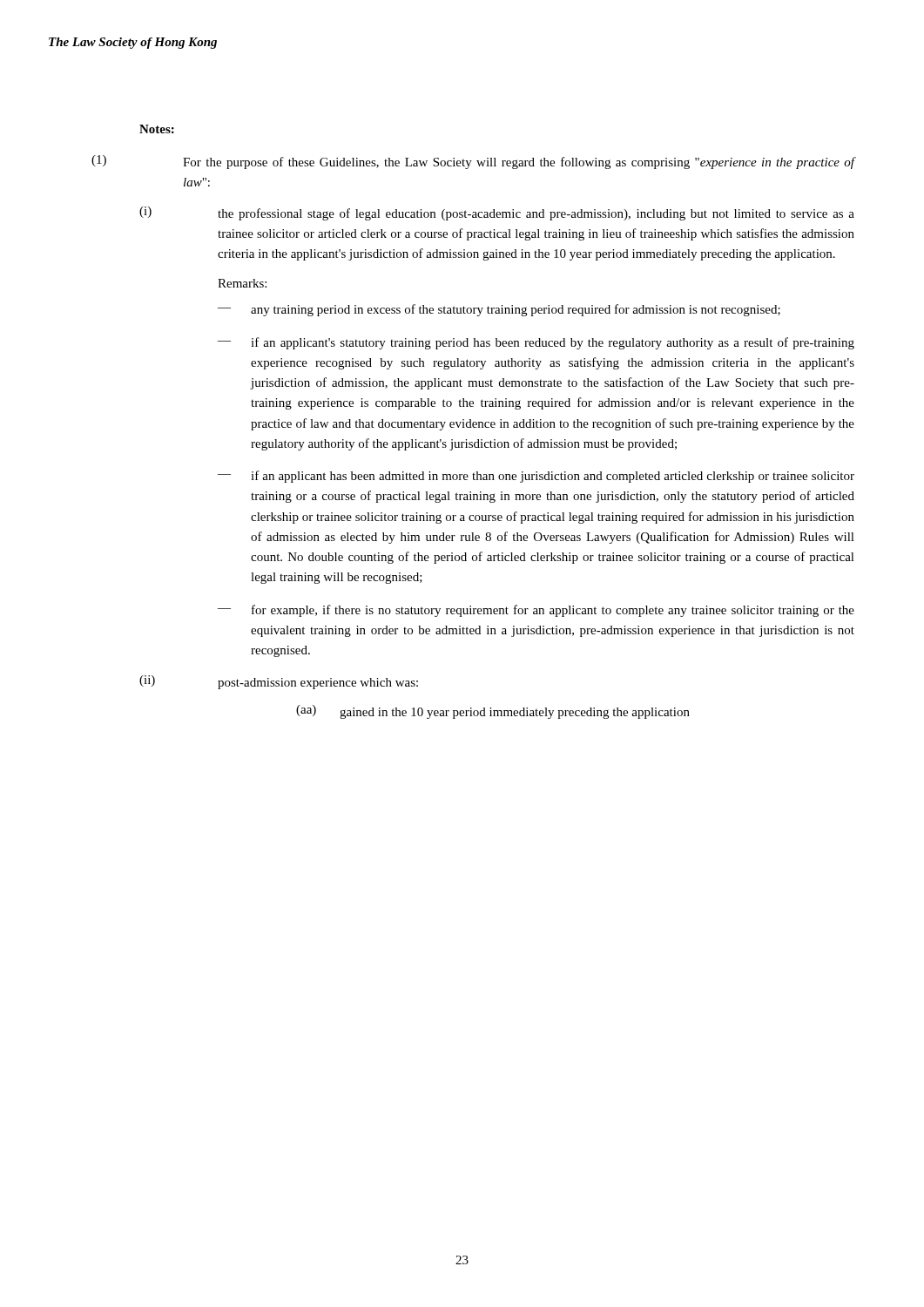Viewport: 924px width, 1307px height.
Task: Select the text starting "(1) For the purpose of these"
Action: click(x=451, y=173)
